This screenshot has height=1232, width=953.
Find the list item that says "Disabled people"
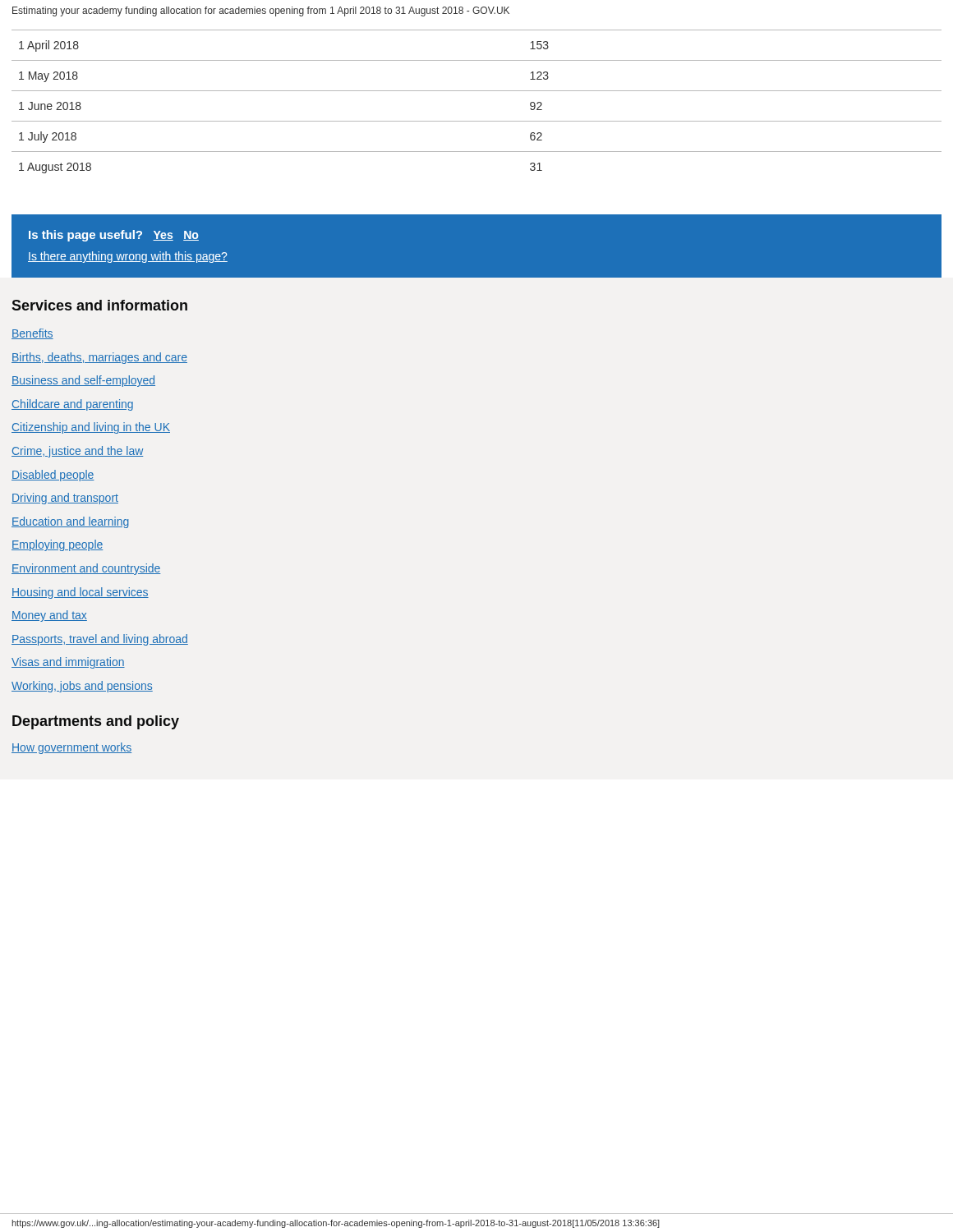tap(53, 476)
